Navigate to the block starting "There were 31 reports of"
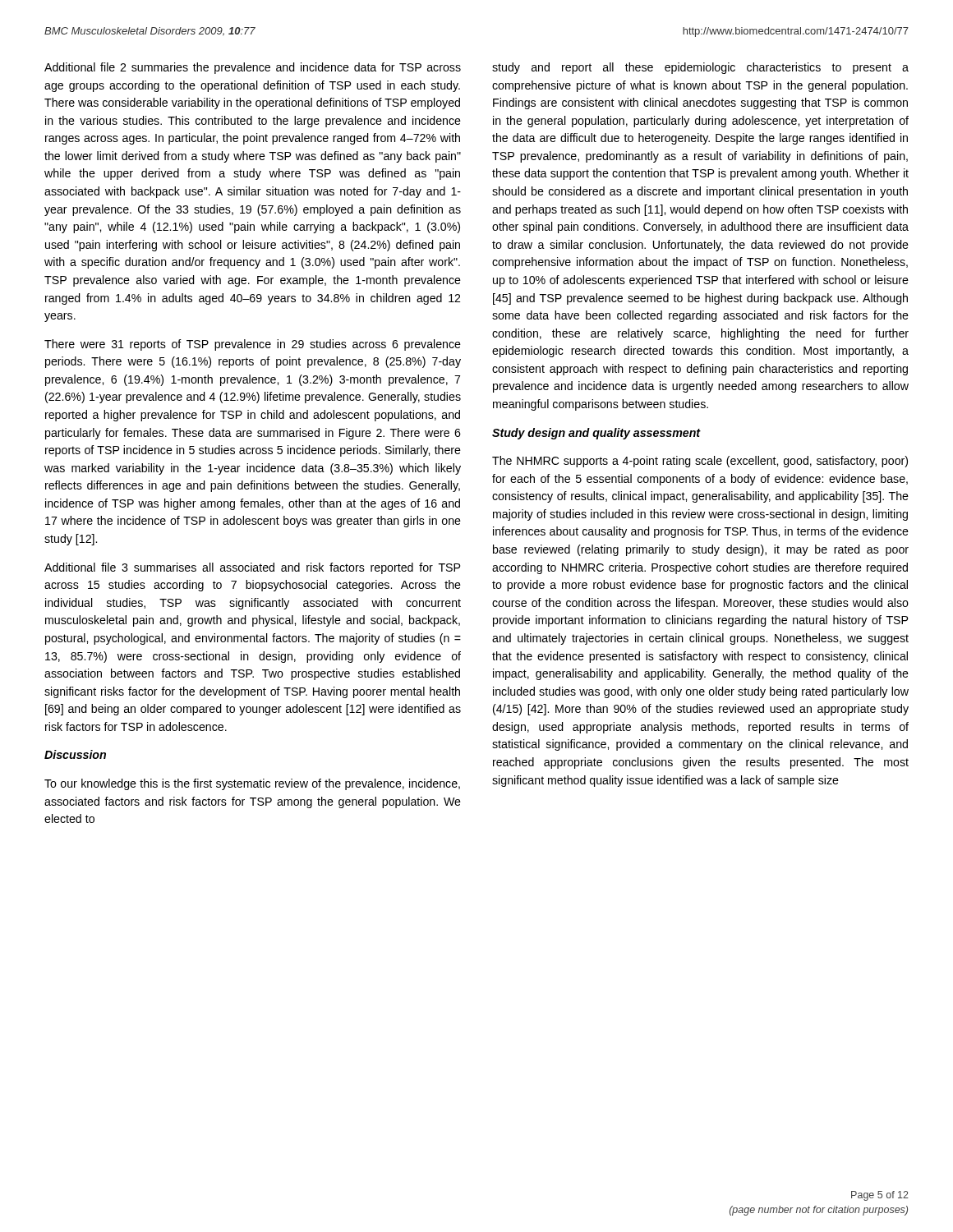The image size is (953, 1232). pyautogui.click(x=253, y=442)
